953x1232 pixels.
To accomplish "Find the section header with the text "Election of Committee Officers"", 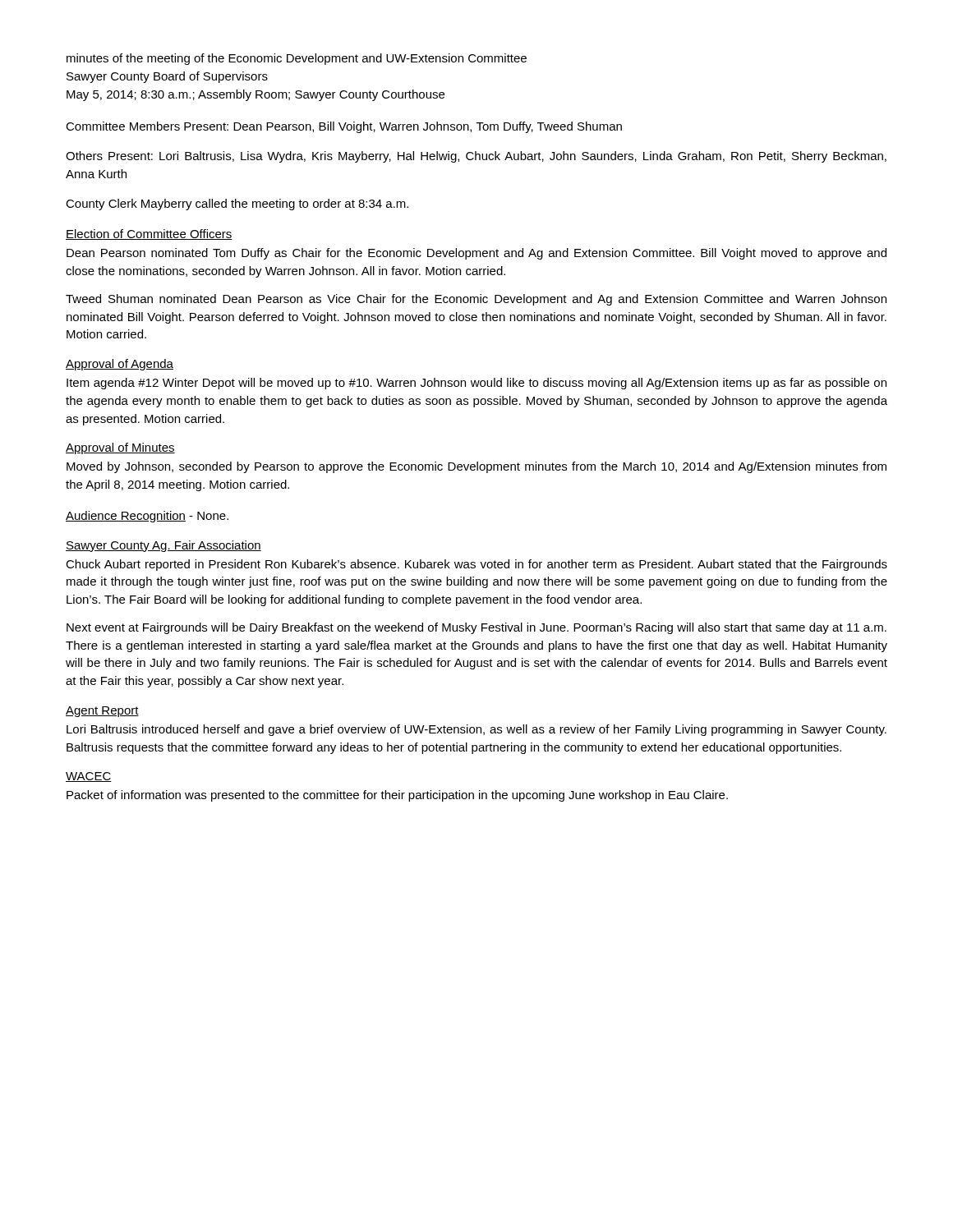I will tap(149, 234).
